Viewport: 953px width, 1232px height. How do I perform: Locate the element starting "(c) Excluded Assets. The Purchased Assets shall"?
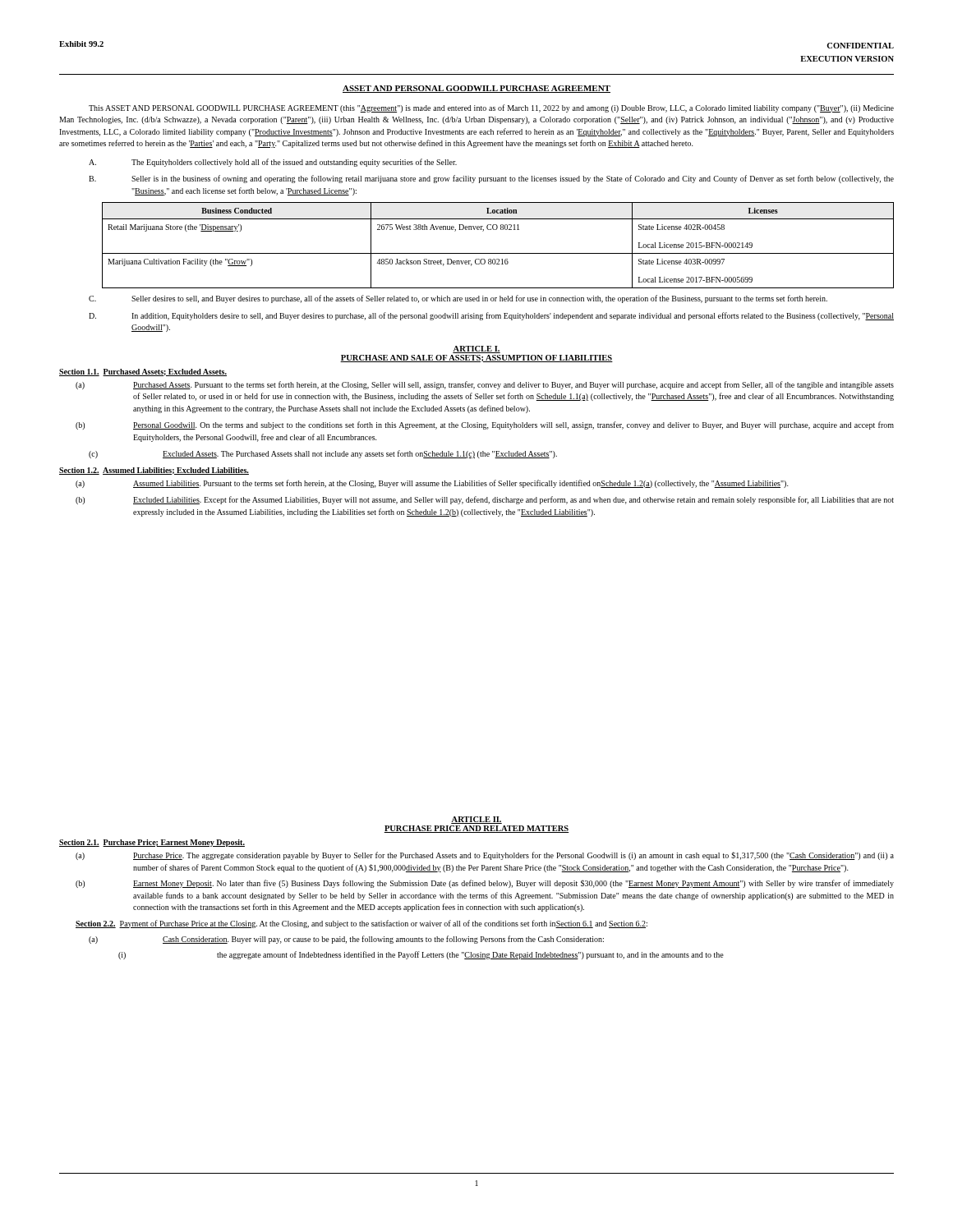point(476,454)
